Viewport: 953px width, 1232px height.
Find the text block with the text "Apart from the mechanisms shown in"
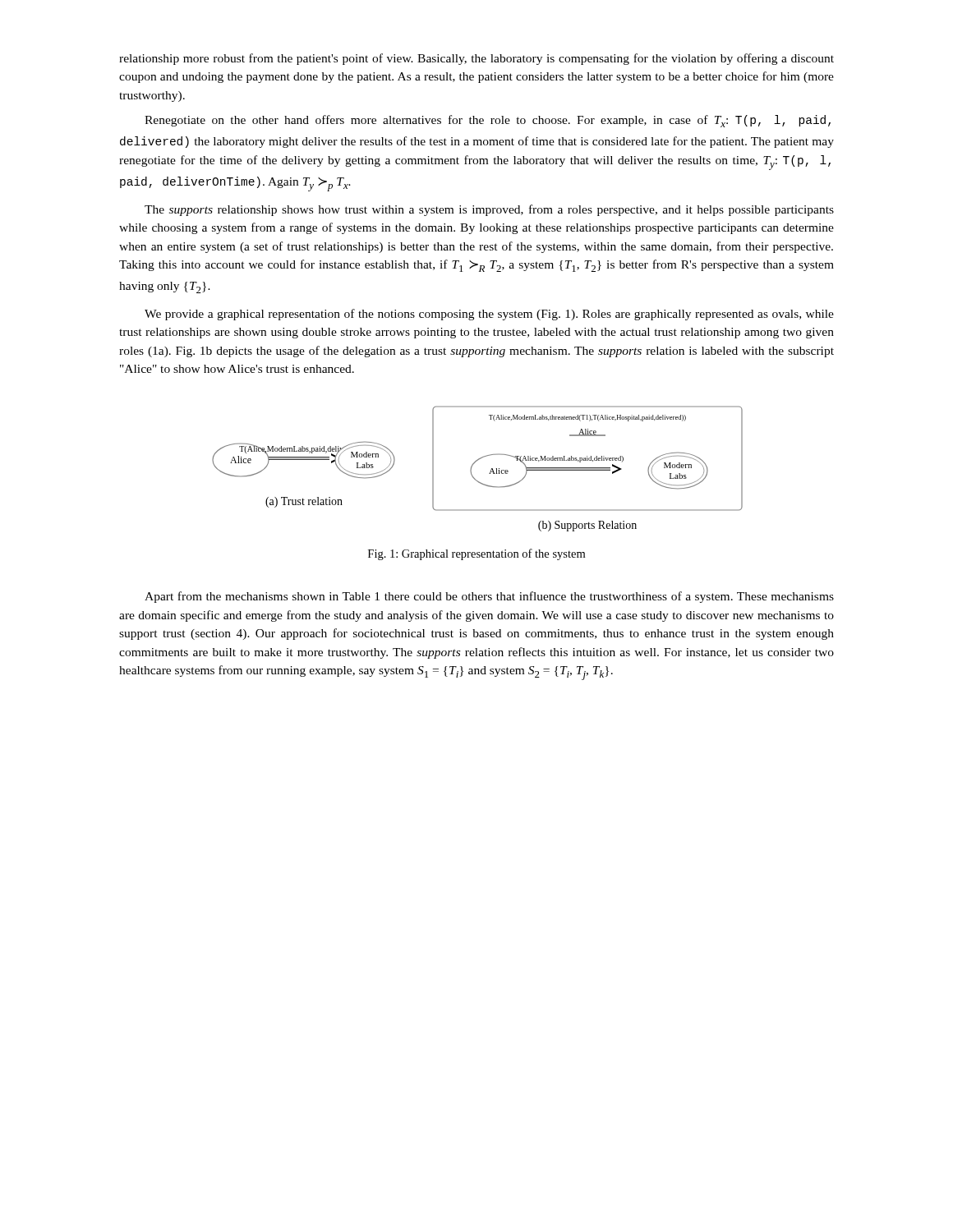coord(476,635)
